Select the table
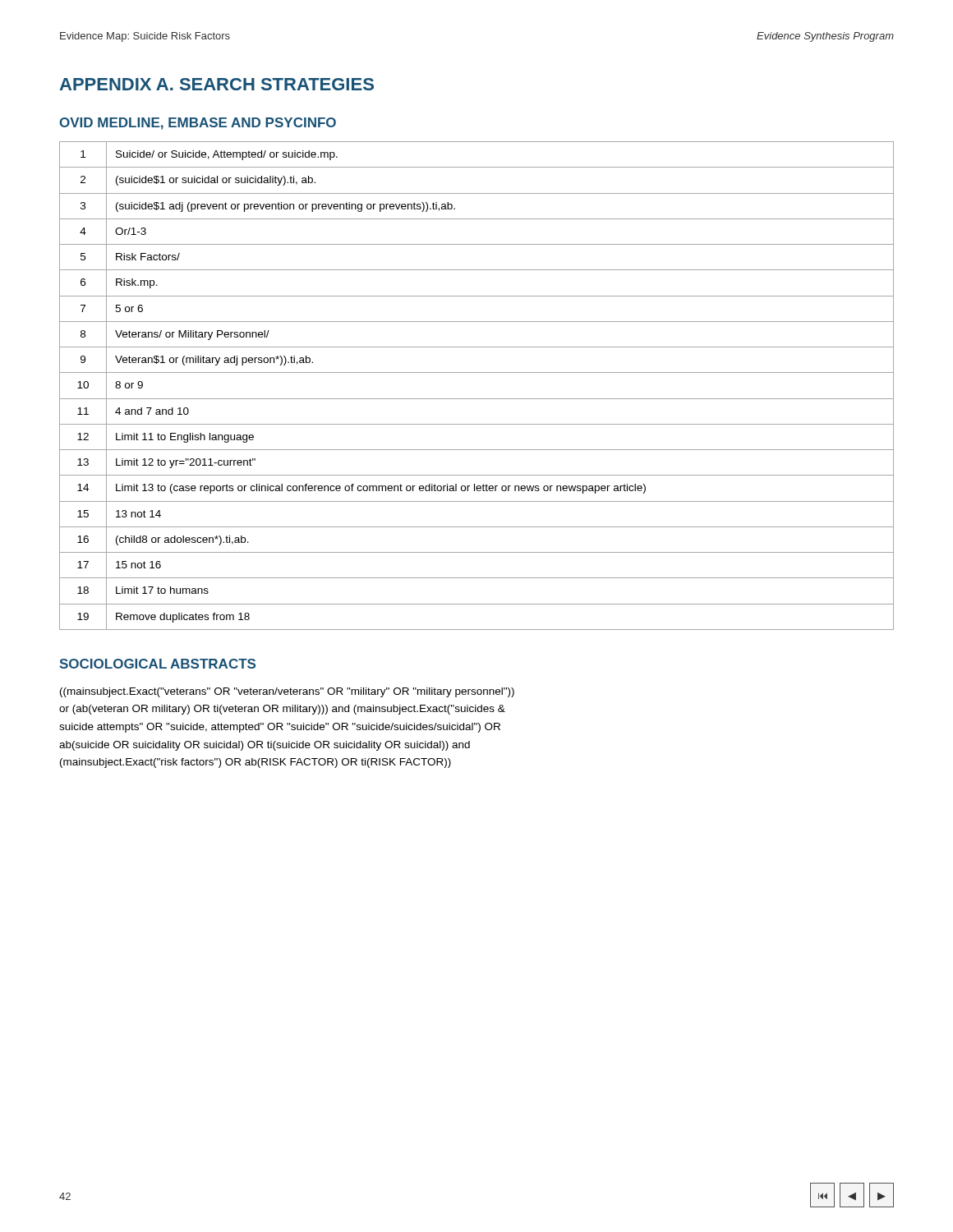 [476, 386]
